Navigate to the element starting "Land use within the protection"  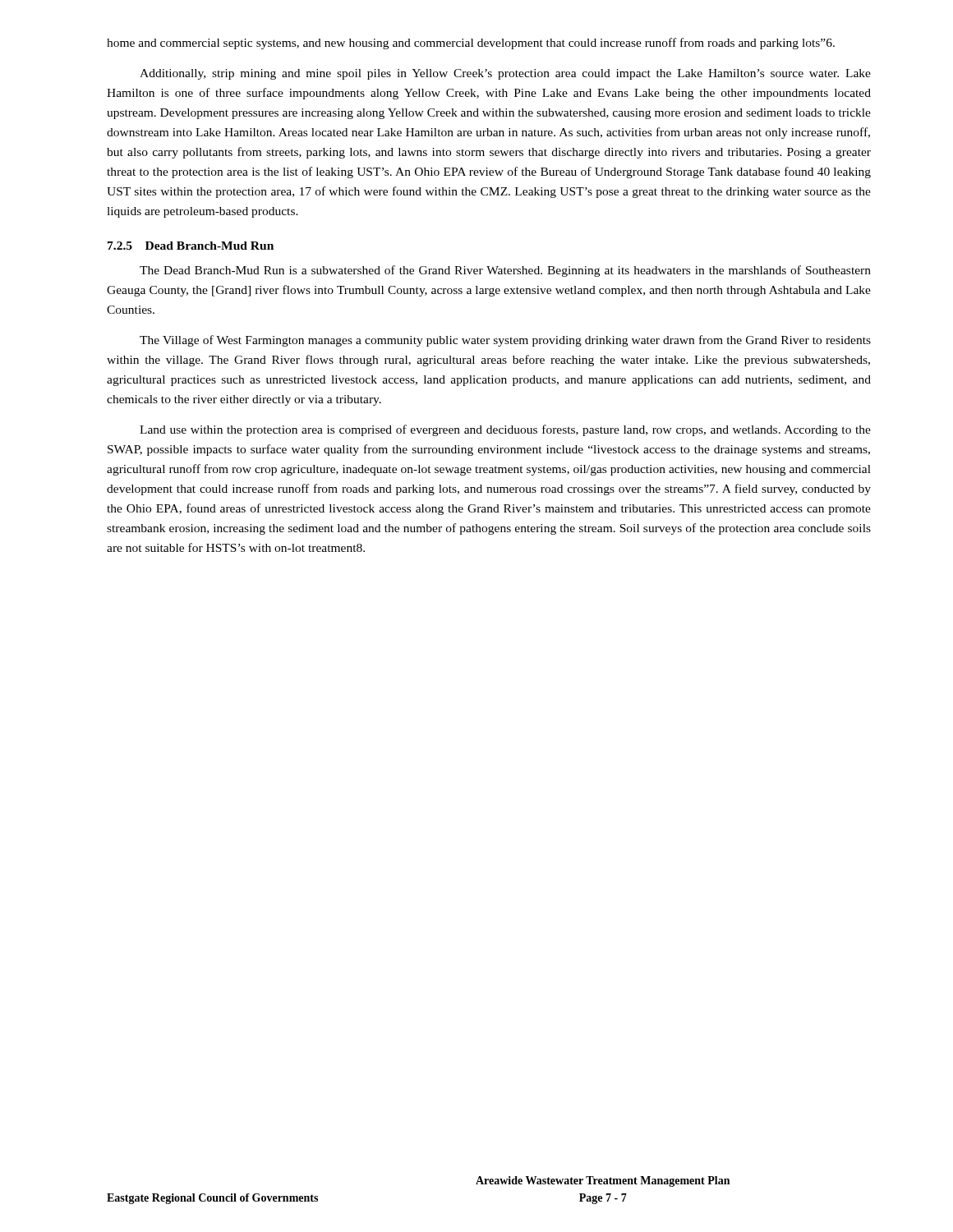pyautogui.click(x=489, y=489)
